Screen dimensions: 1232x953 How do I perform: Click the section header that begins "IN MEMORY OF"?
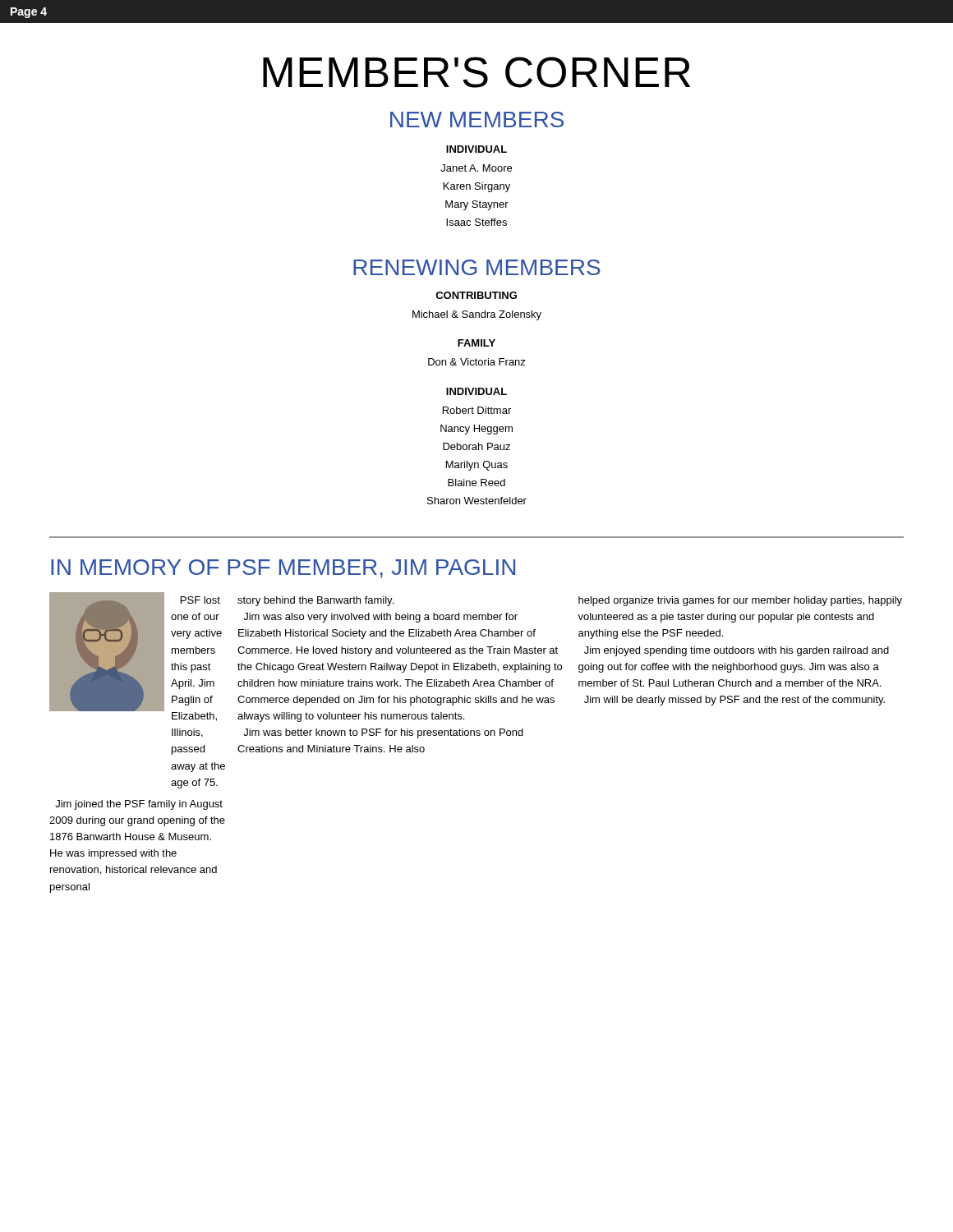tap(283, 567)
